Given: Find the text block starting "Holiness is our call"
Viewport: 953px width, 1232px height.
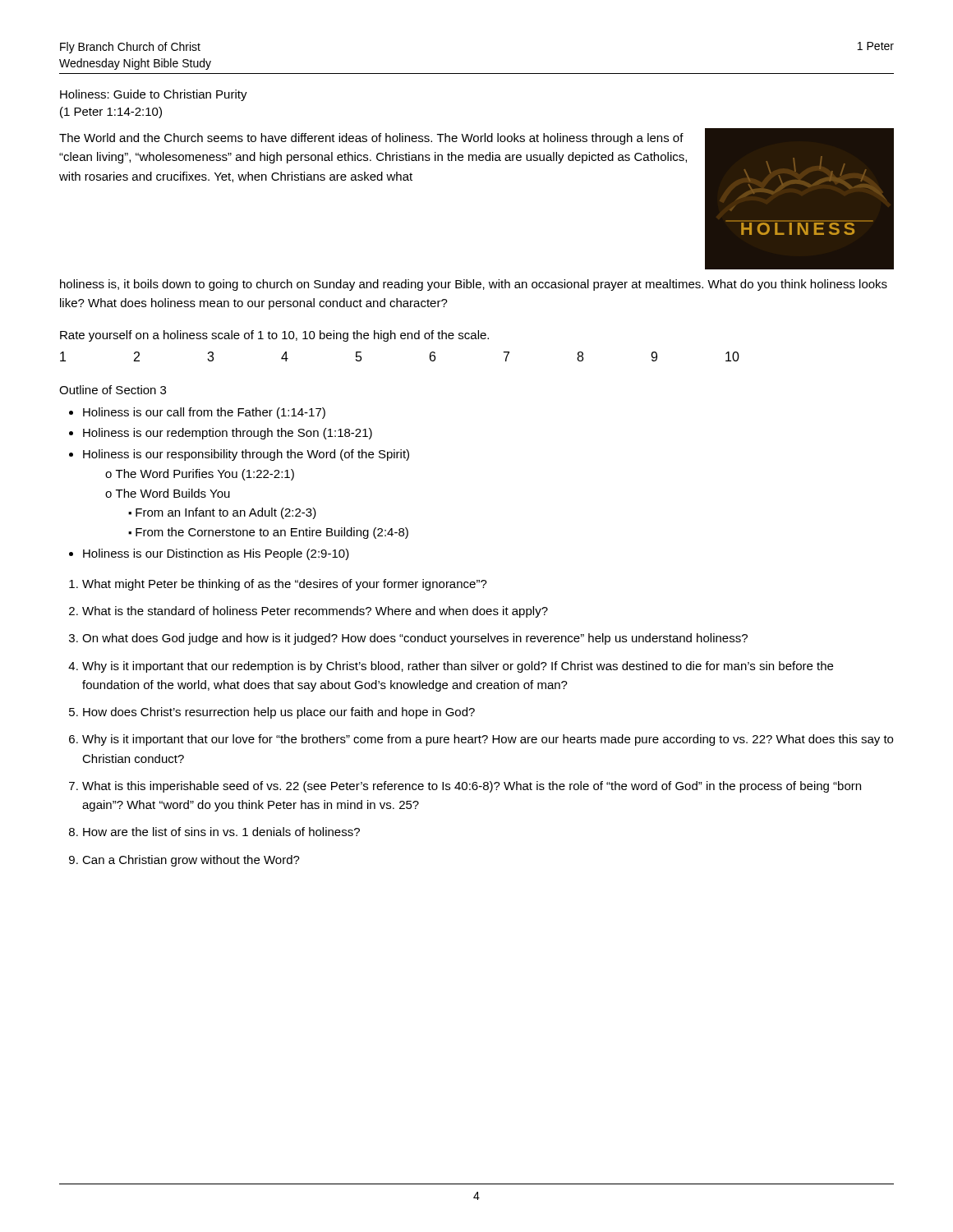Looking at the screenshot, I should 204,413.
